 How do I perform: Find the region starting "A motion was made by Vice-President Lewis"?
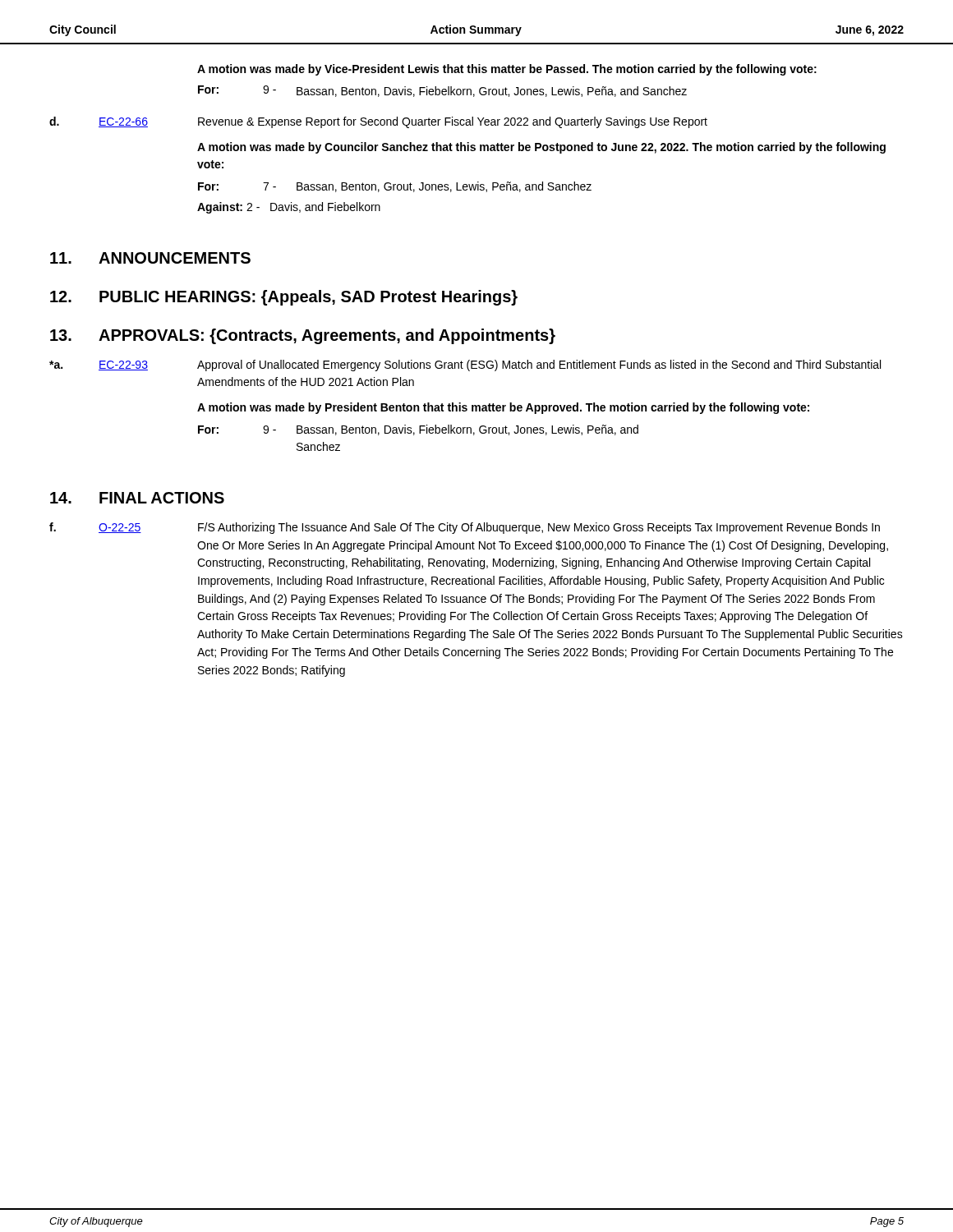[x=550, y=80]
